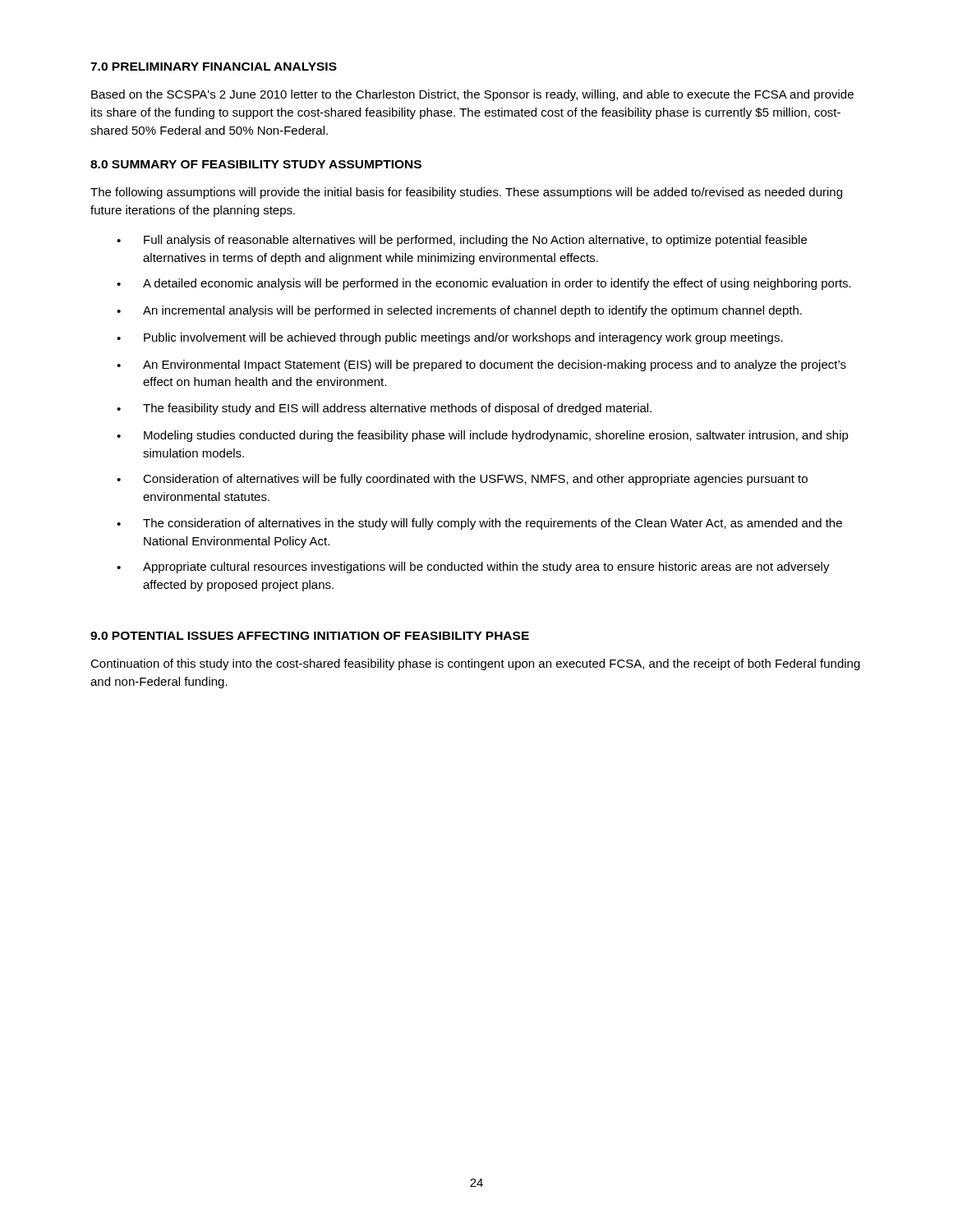Locate the text block that reads "The following assumptions will provide the initial"
The height and width of the screenshot is (1232, 953).
(x=467, y=201)
